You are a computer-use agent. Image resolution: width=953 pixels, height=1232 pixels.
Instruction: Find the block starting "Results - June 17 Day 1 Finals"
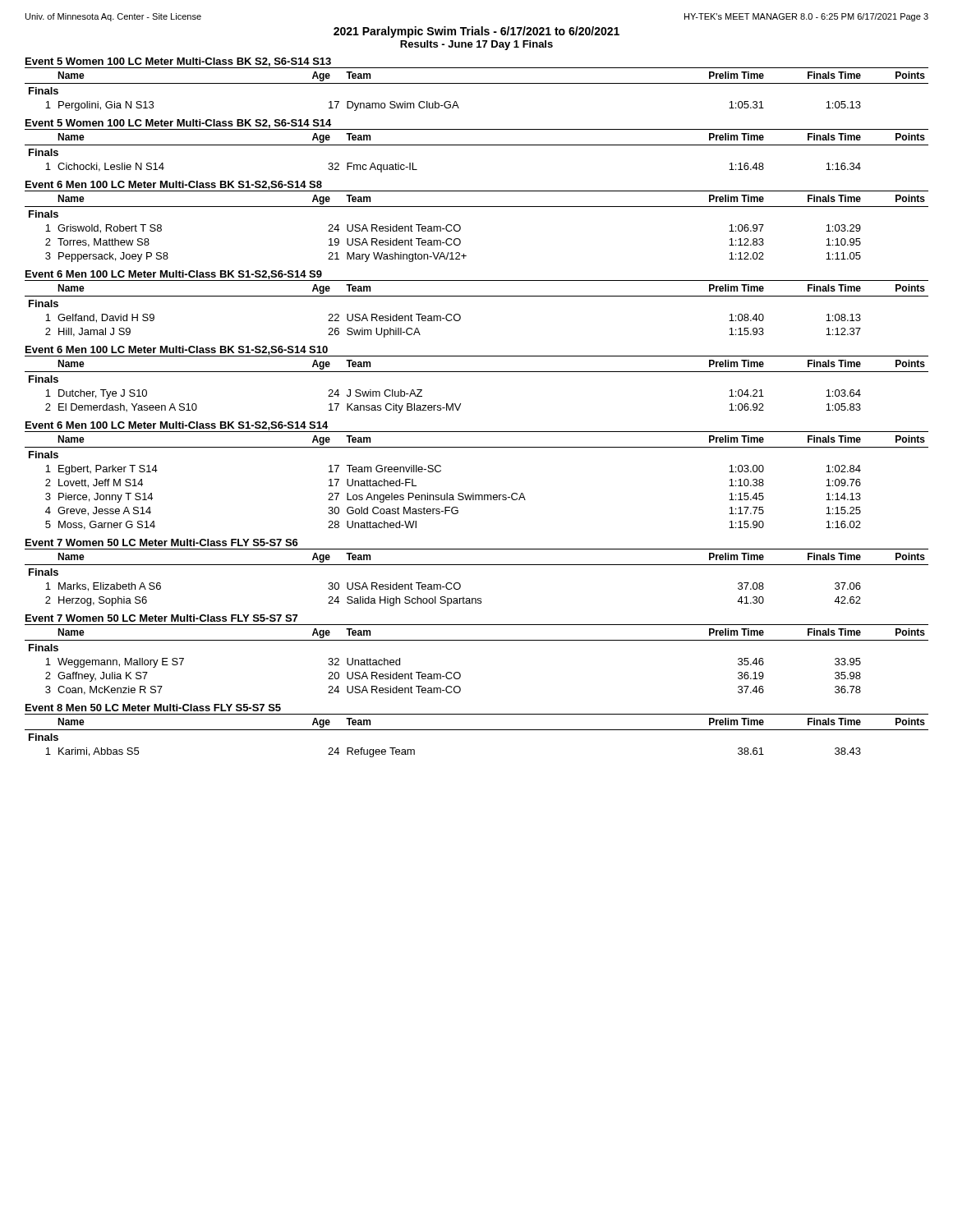coord(476,44)
